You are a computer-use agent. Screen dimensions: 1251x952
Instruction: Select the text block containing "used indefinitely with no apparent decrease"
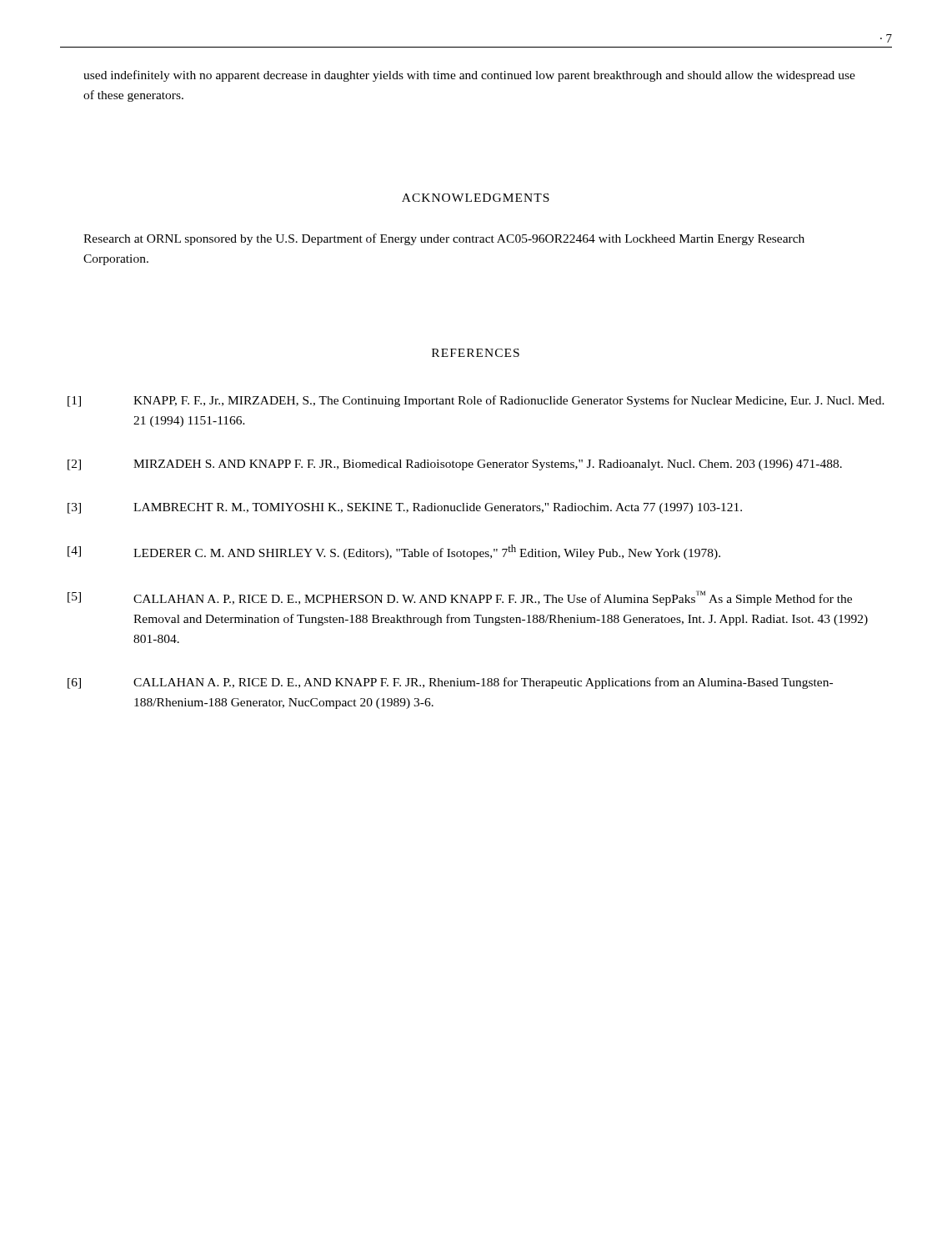tap(469, 85)
